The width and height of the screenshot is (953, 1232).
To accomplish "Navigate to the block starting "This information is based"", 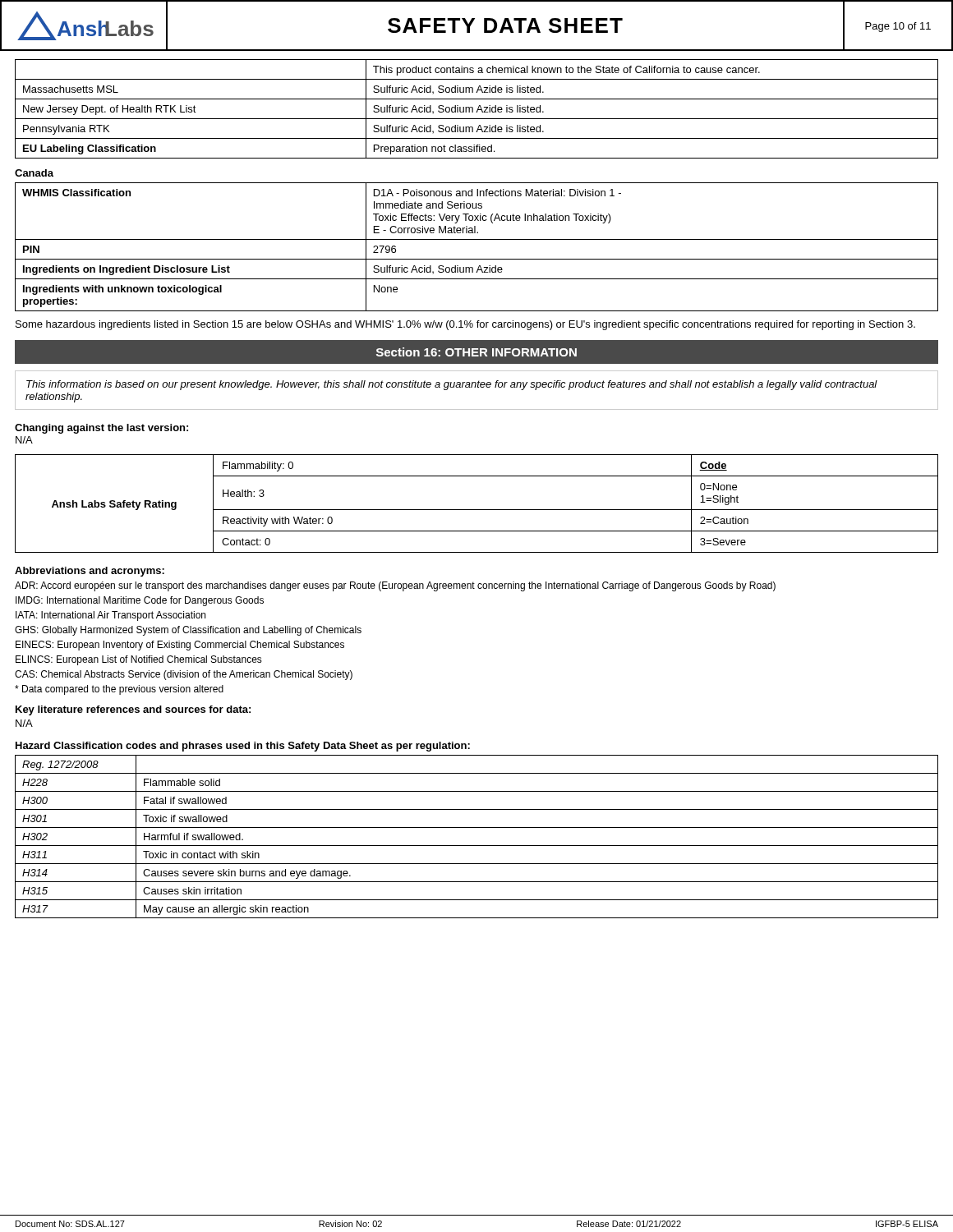I will tap(451, 390).
